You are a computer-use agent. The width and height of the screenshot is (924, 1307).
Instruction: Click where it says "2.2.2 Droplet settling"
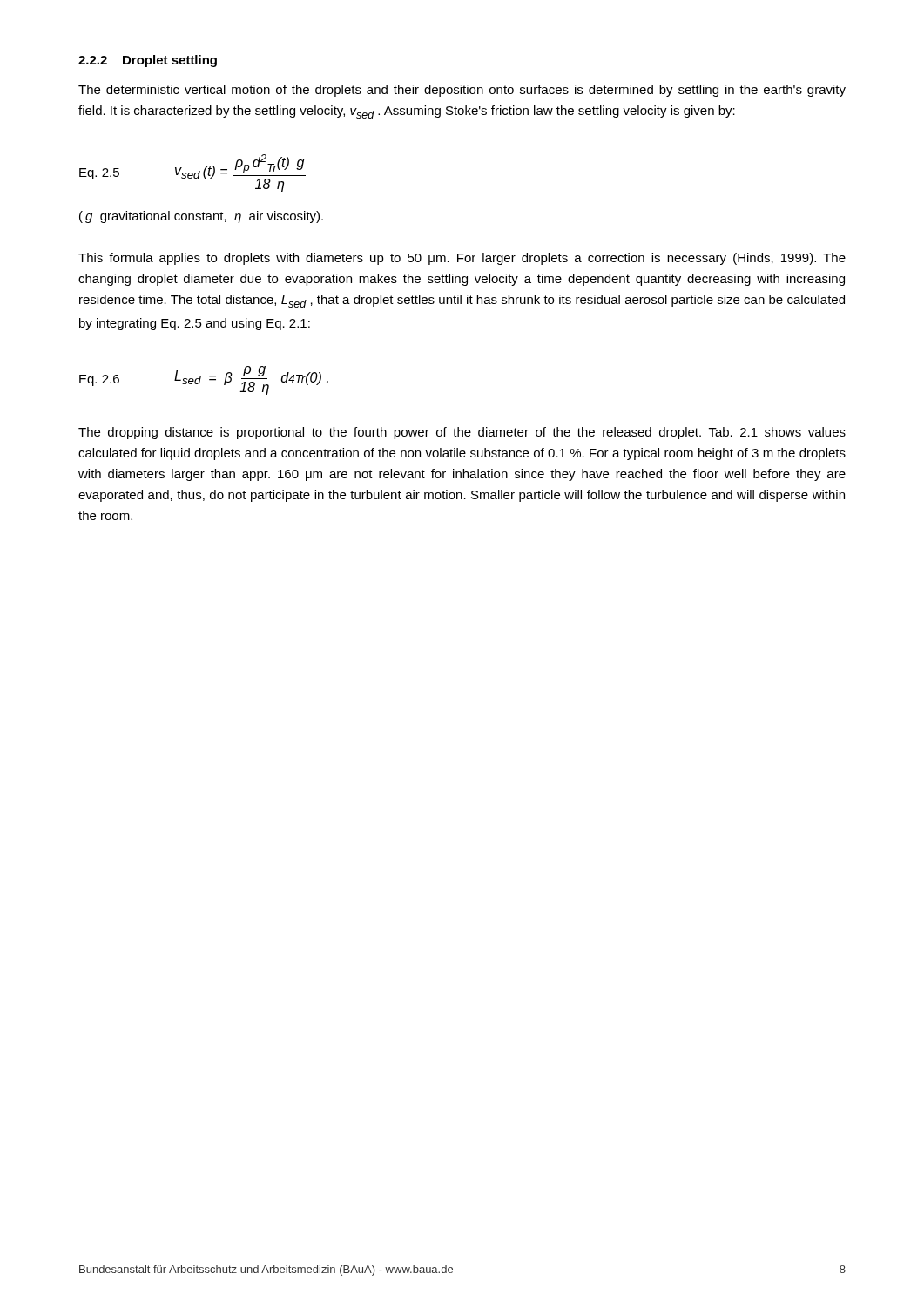pos(148,60)
